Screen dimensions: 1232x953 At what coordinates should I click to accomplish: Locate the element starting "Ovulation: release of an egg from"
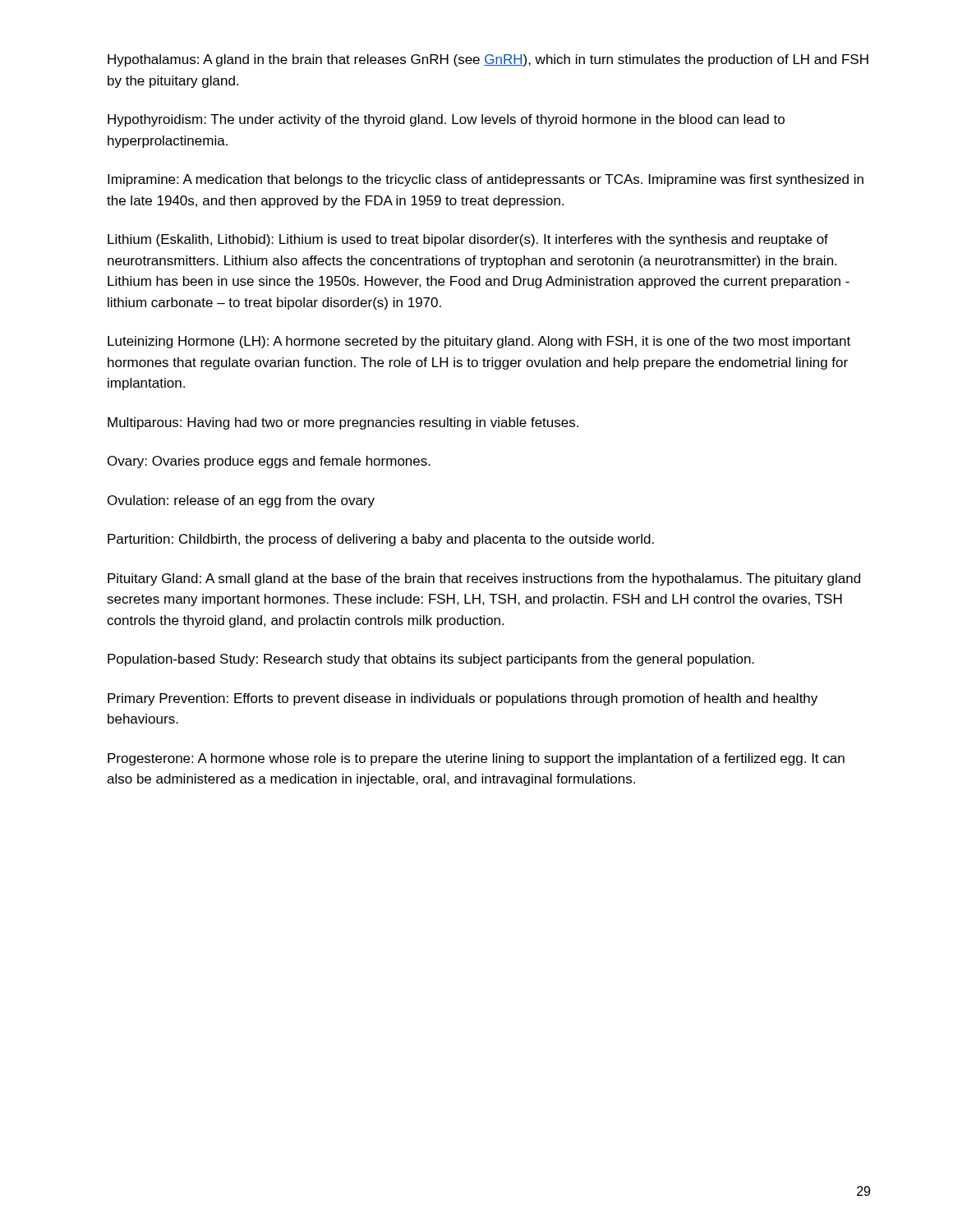241,500
